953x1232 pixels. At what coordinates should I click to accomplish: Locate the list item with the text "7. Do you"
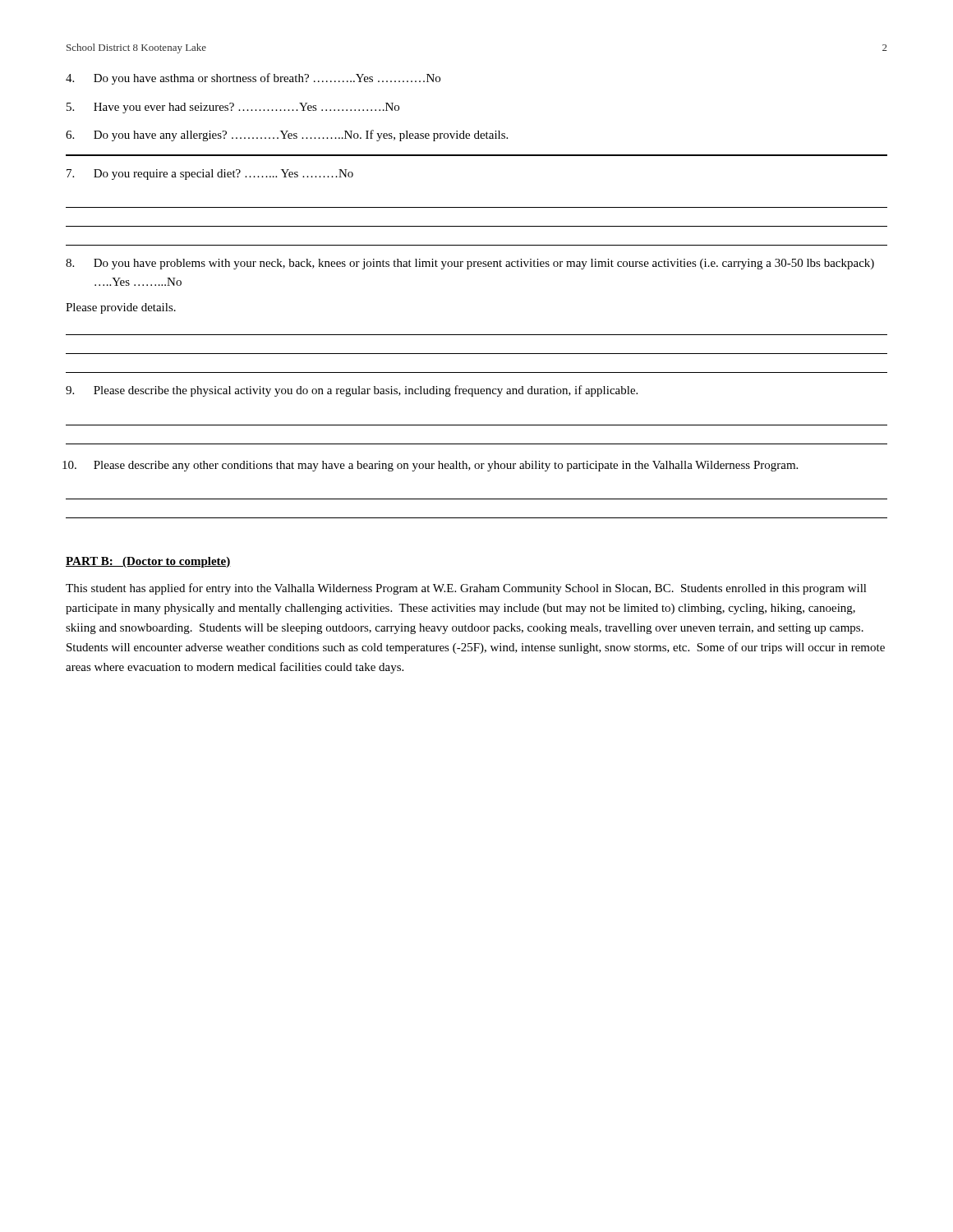(210, 175)
